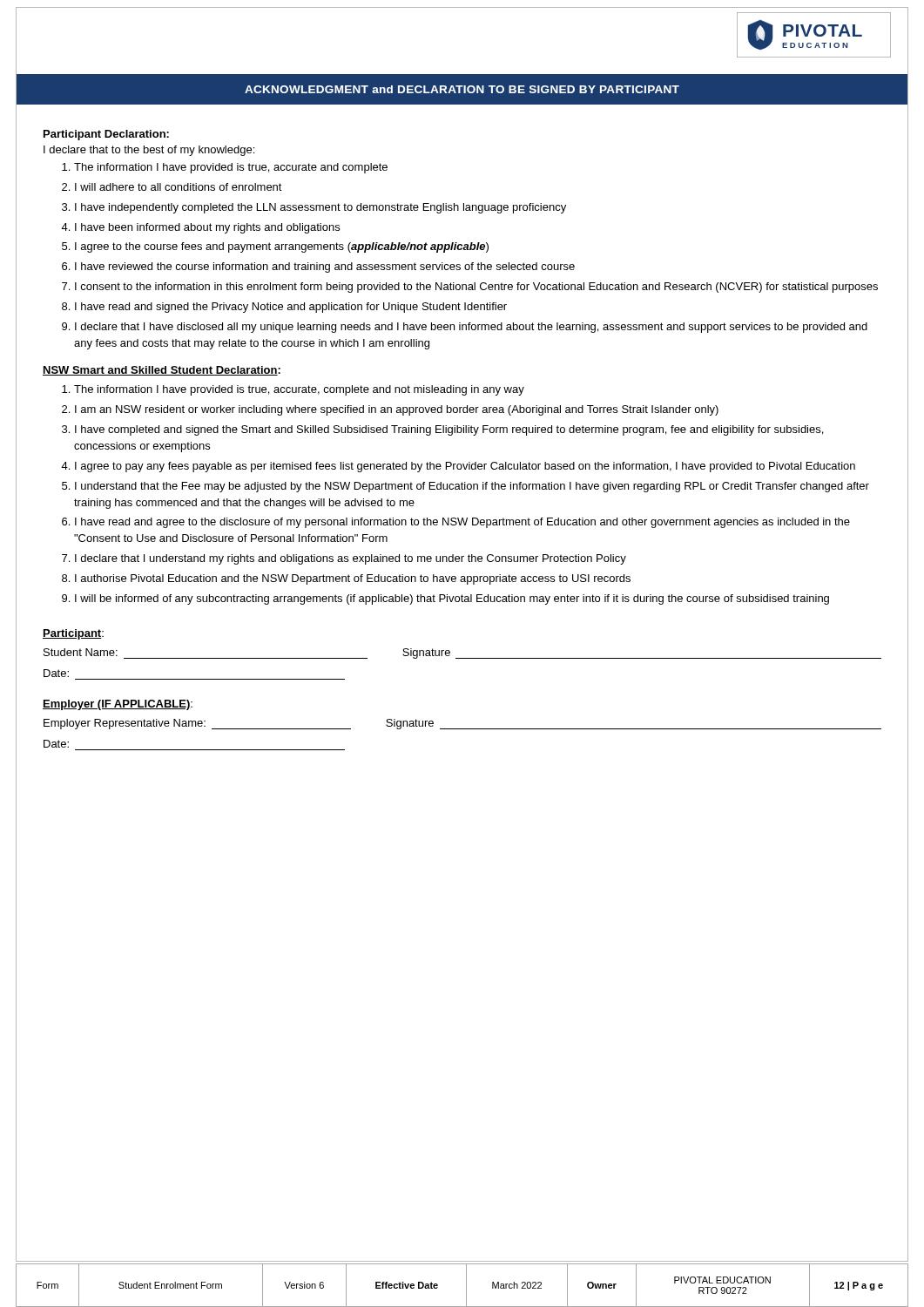Navigate to the passage starting "I have reviewed"
924x1307 pixels.
[x=324, y=266]
